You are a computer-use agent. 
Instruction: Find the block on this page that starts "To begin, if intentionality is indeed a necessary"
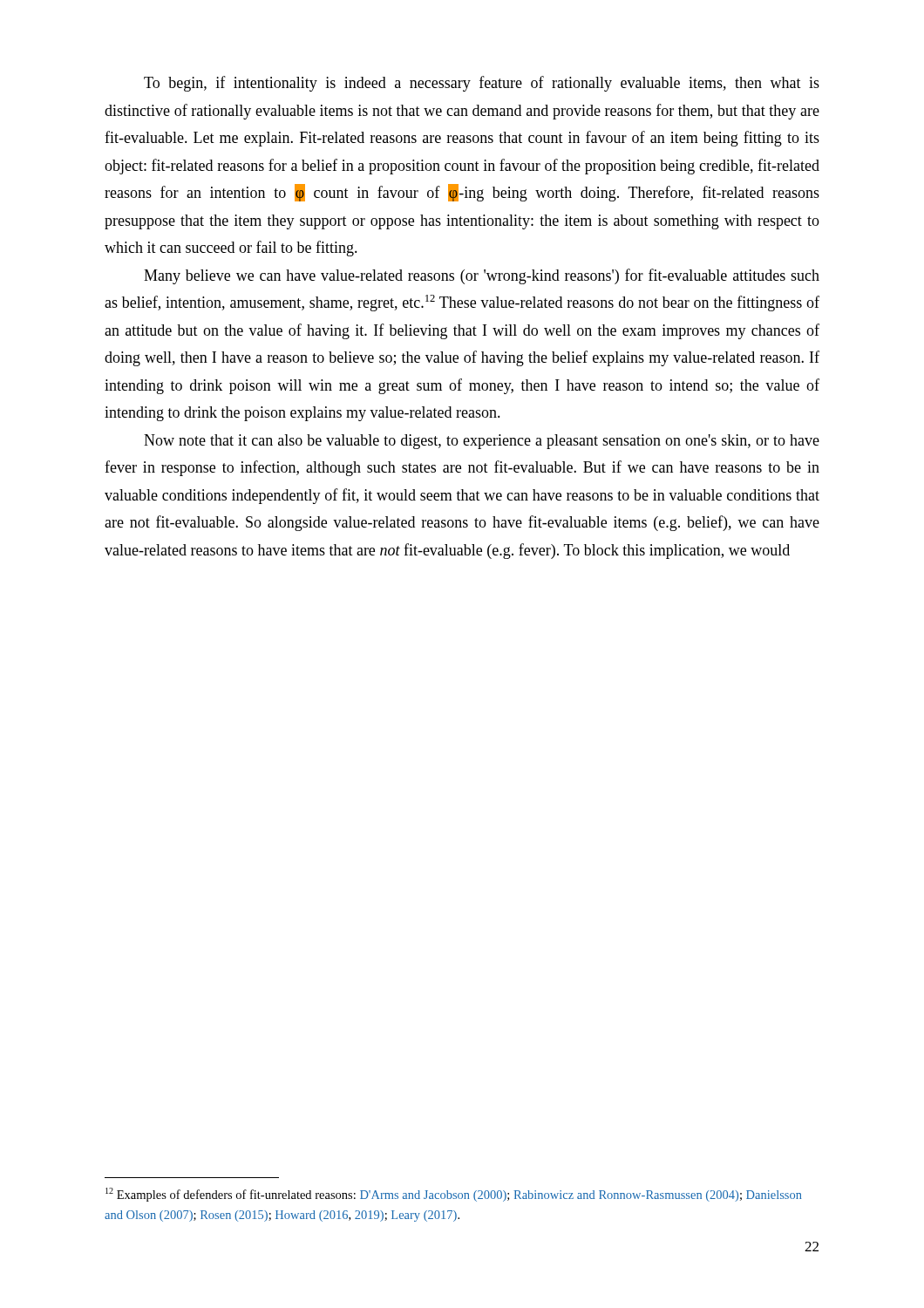(462, 317)
